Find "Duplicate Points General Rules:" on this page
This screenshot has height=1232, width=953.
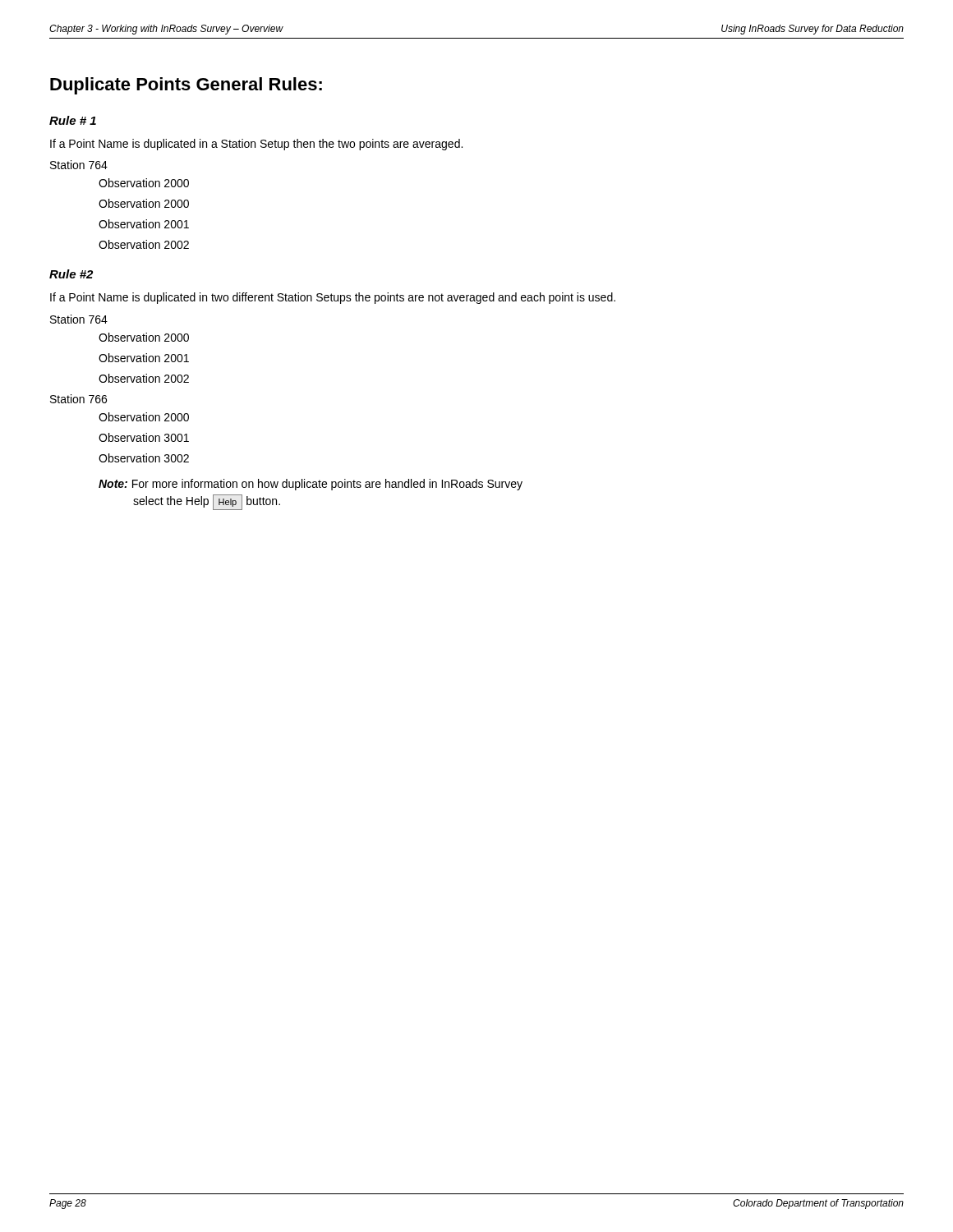186,84
